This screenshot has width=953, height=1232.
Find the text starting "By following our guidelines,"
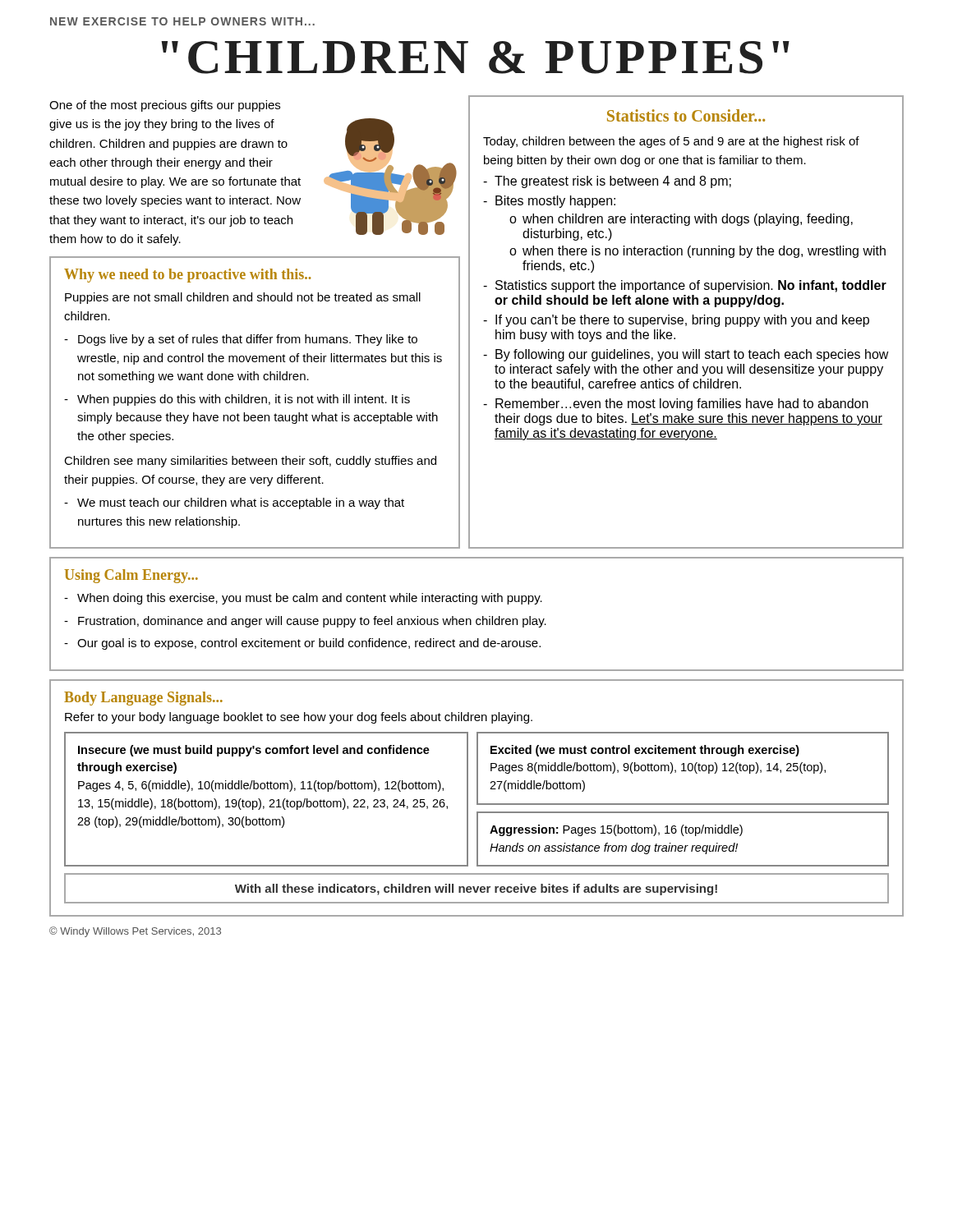[x=691, y=369]
